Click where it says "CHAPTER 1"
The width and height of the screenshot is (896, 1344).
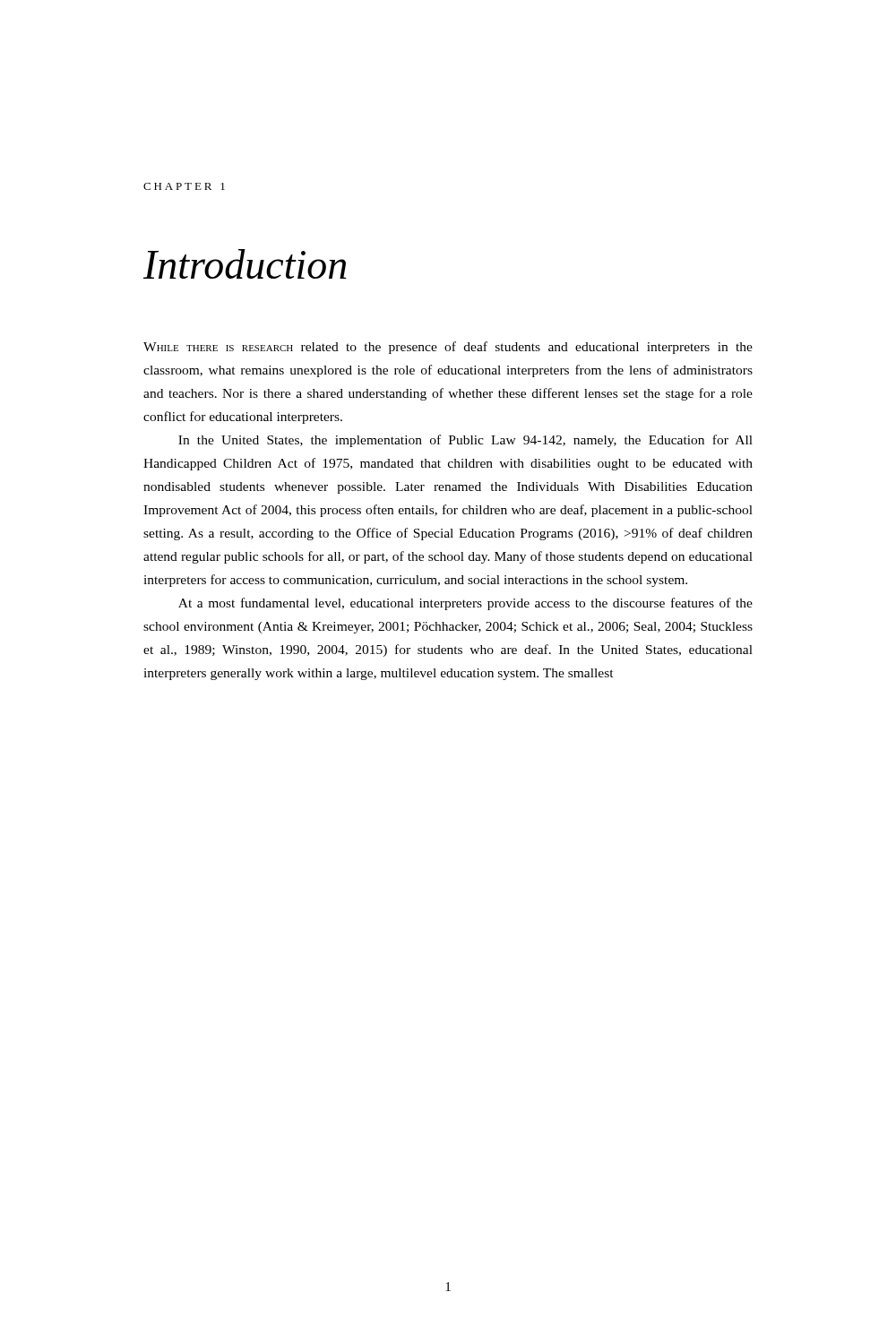click(x=186, y=186)
